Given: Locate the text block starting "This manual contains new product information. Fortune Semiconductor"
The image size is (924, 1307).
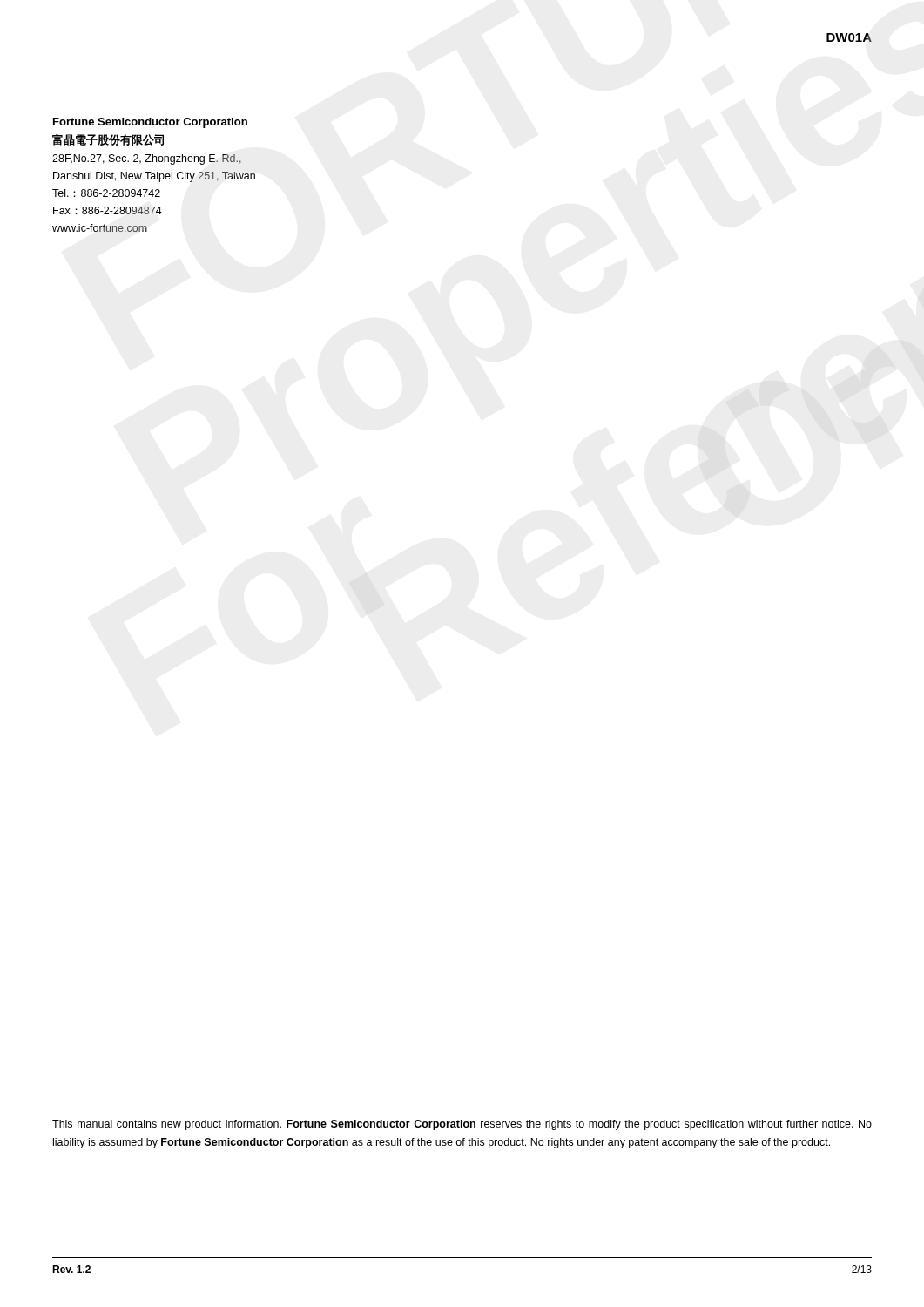Looking at the screenshot, I should pyautogui.click(x=462, y=1133).
